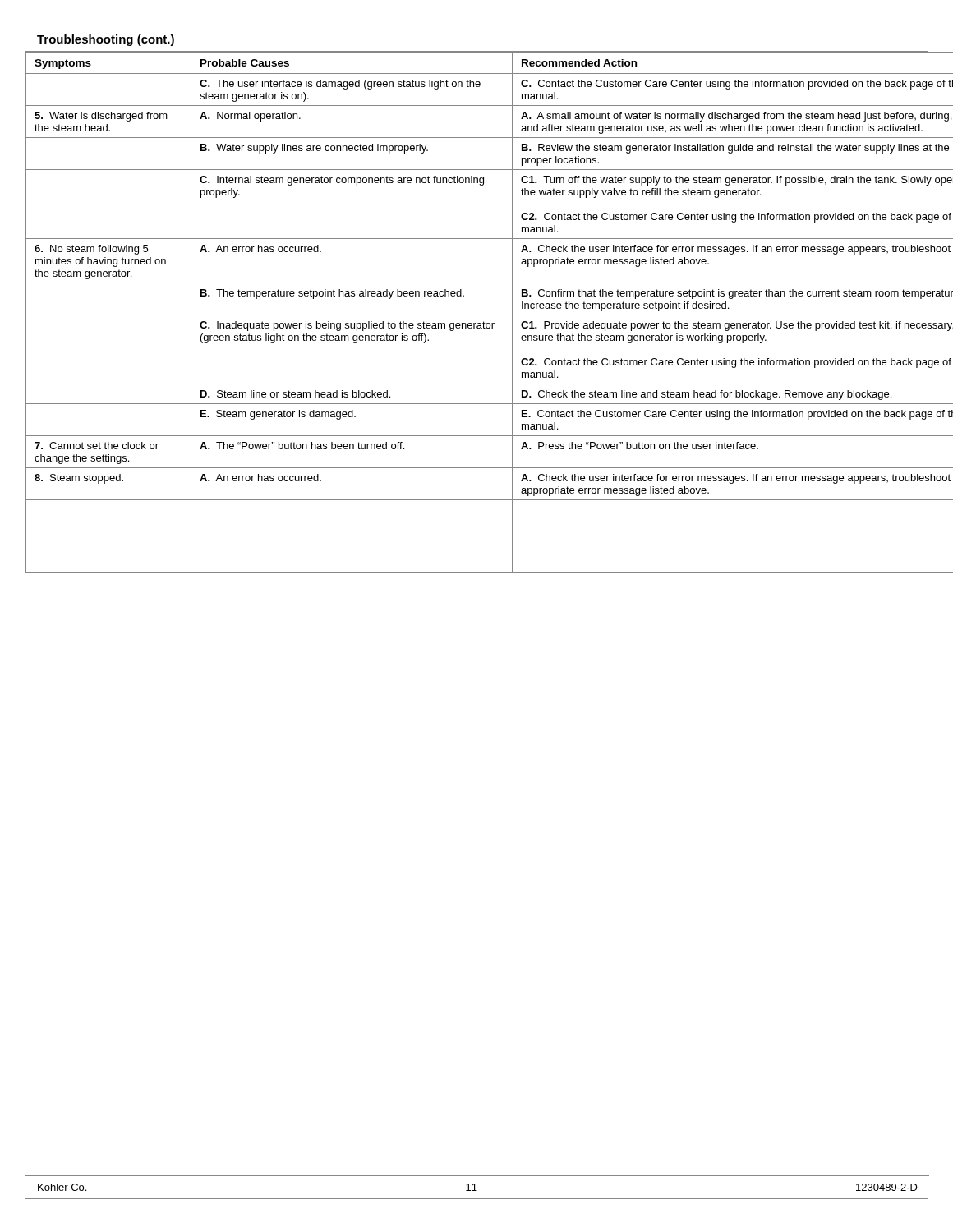
Task: Locate the section header with the text "Troubleshooting (cont.)"
Action: pyautogui.click(x=106, y=39)
